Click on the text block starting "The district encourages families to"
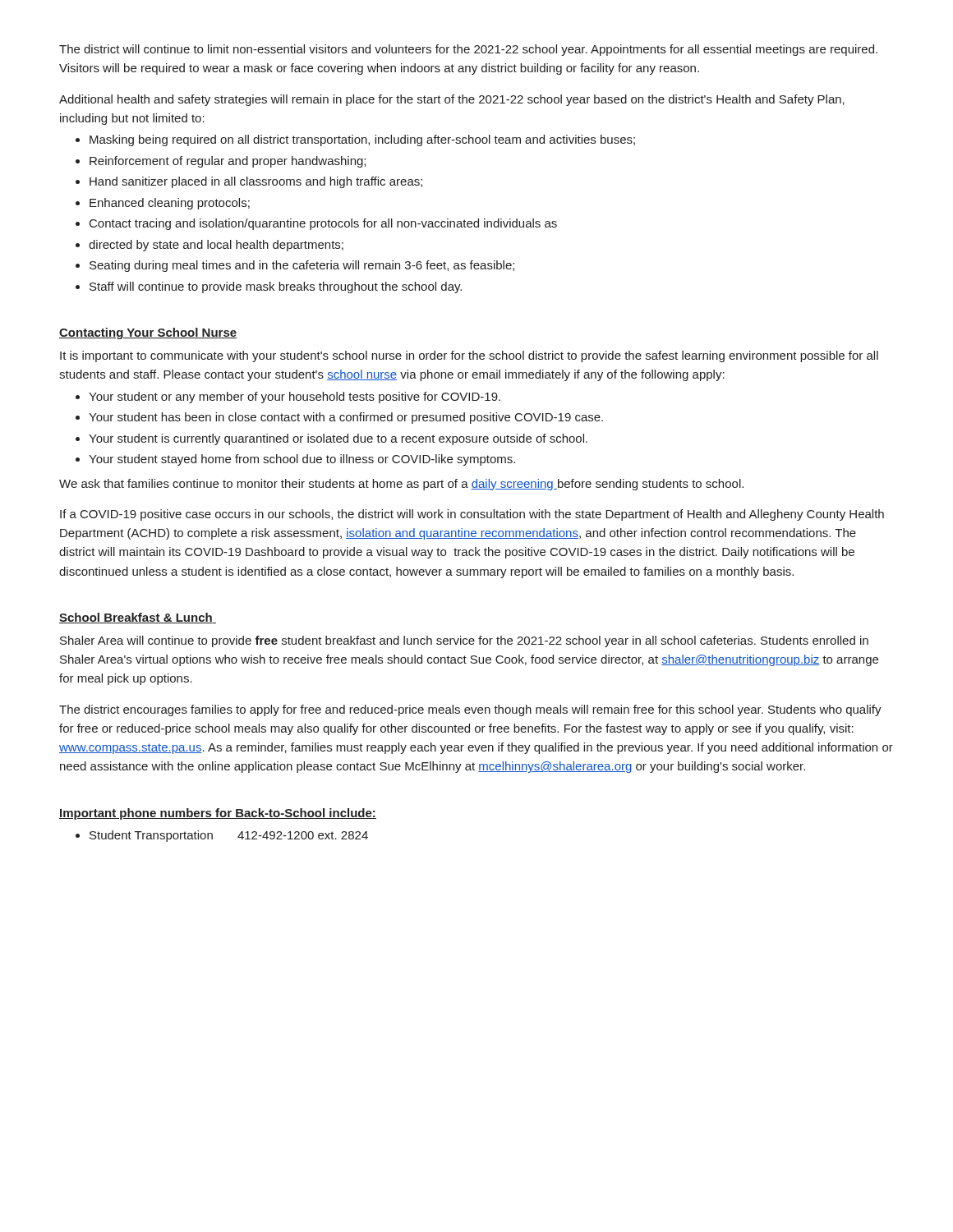The image size is (953, 1232). (476, 737)
